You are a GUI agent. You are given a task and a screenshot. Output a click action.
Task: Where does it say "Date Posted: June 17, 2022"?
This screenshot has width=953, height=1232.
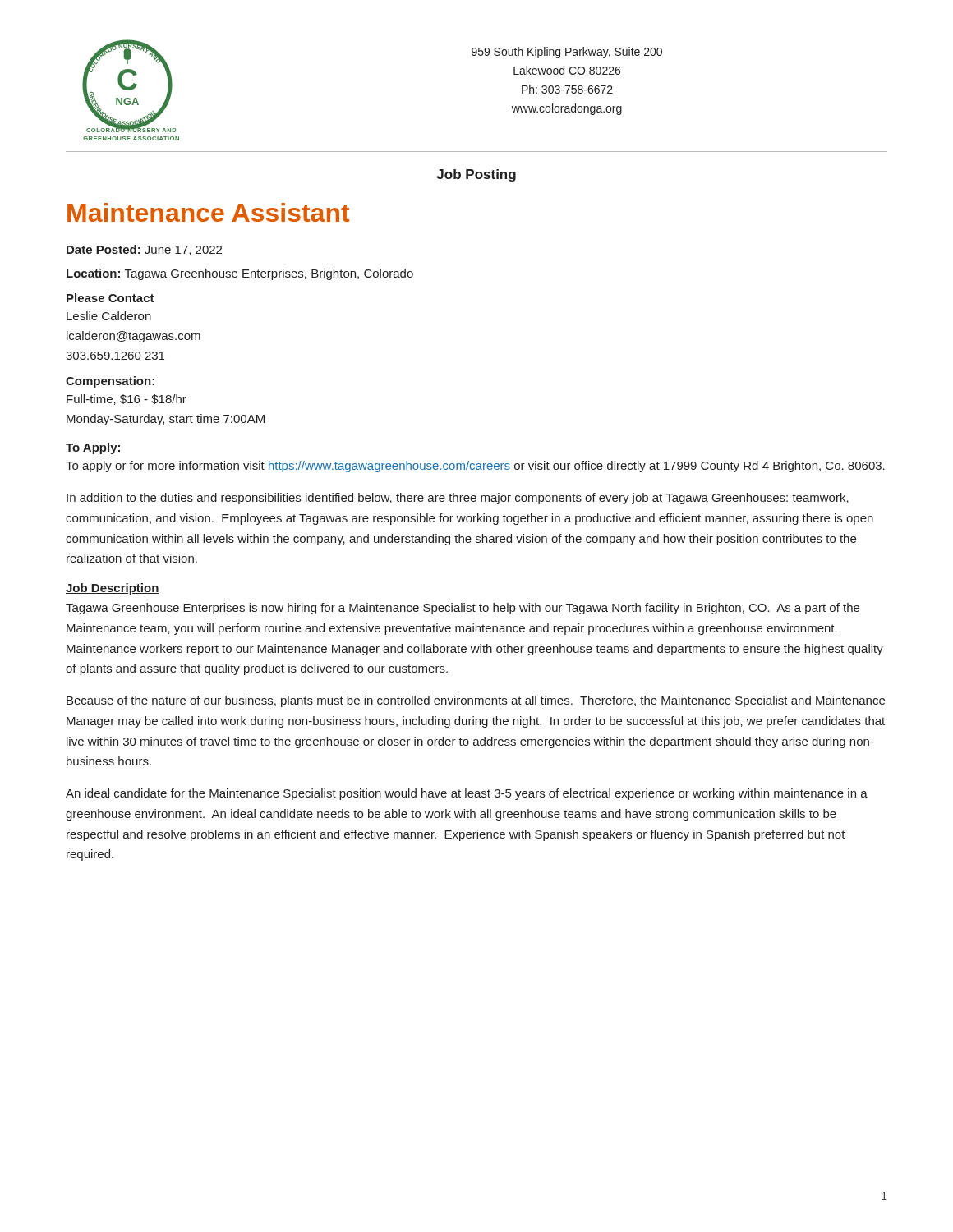144,250
